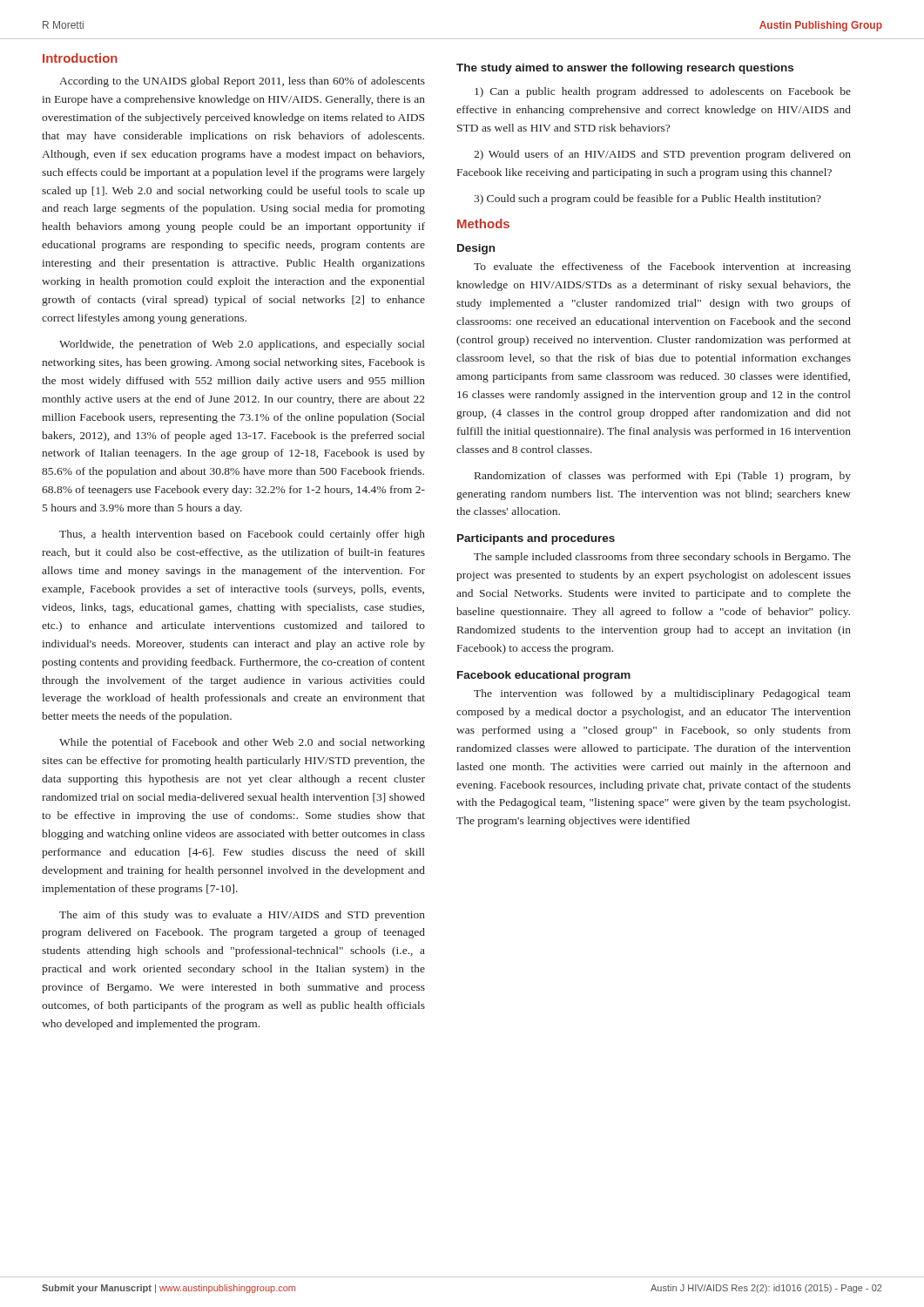Locate the section header that reads "Participants and procedures"

tap(536, 539)
